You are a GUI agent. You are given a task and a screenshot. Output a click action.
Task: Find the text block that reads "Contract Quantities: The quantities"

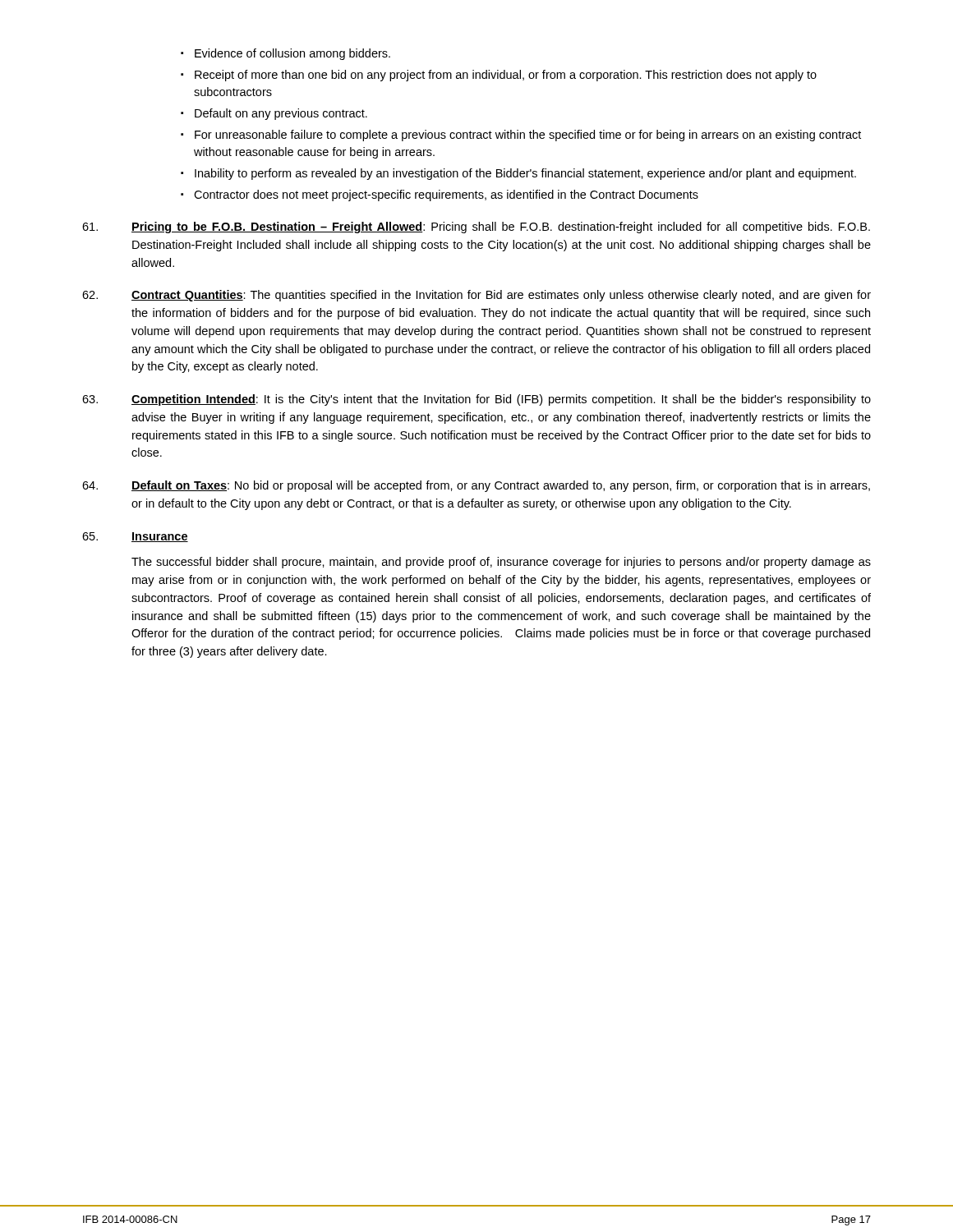pos(476,332)
